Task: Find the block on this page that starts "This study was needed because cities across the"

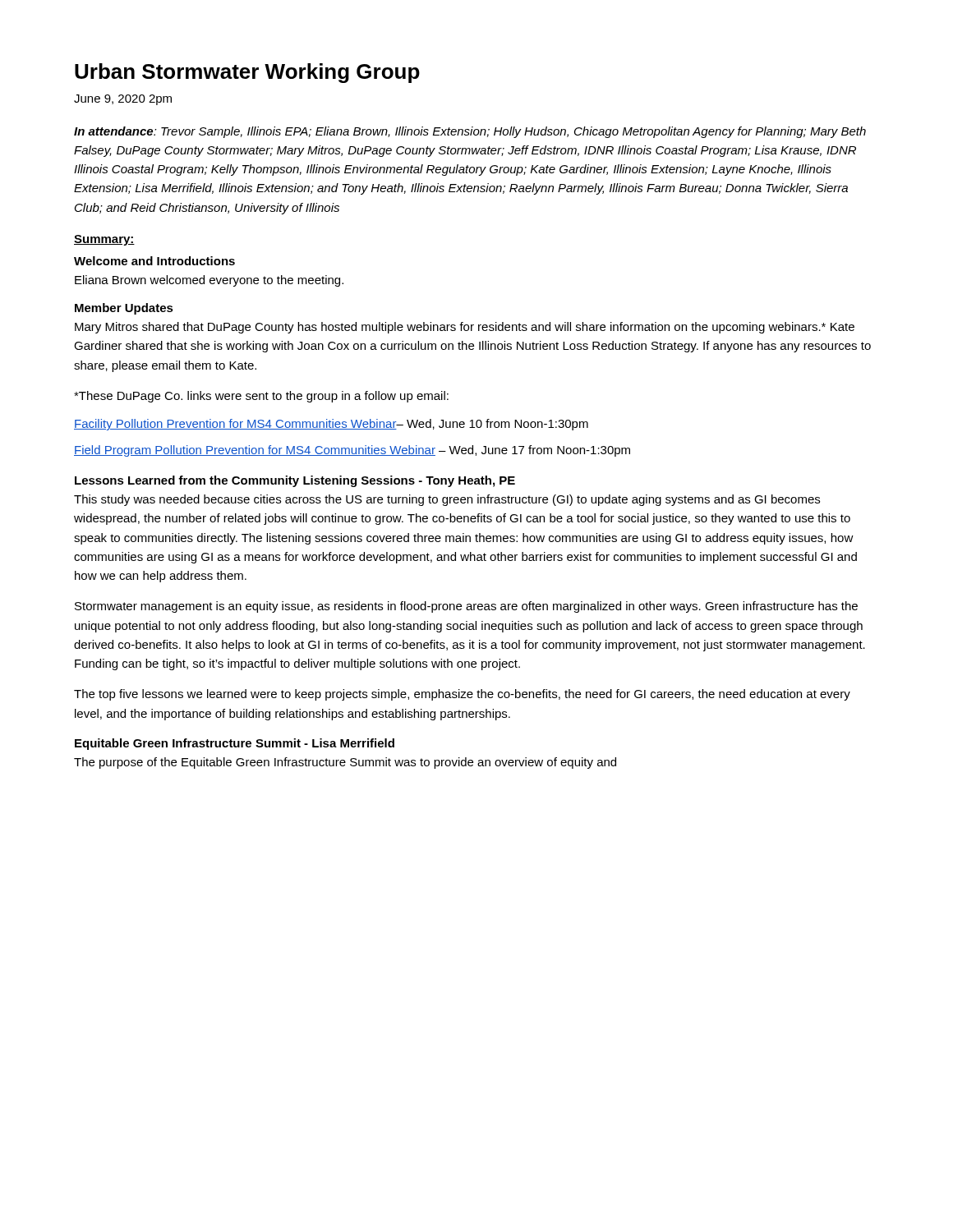Action: coord(466,537)
